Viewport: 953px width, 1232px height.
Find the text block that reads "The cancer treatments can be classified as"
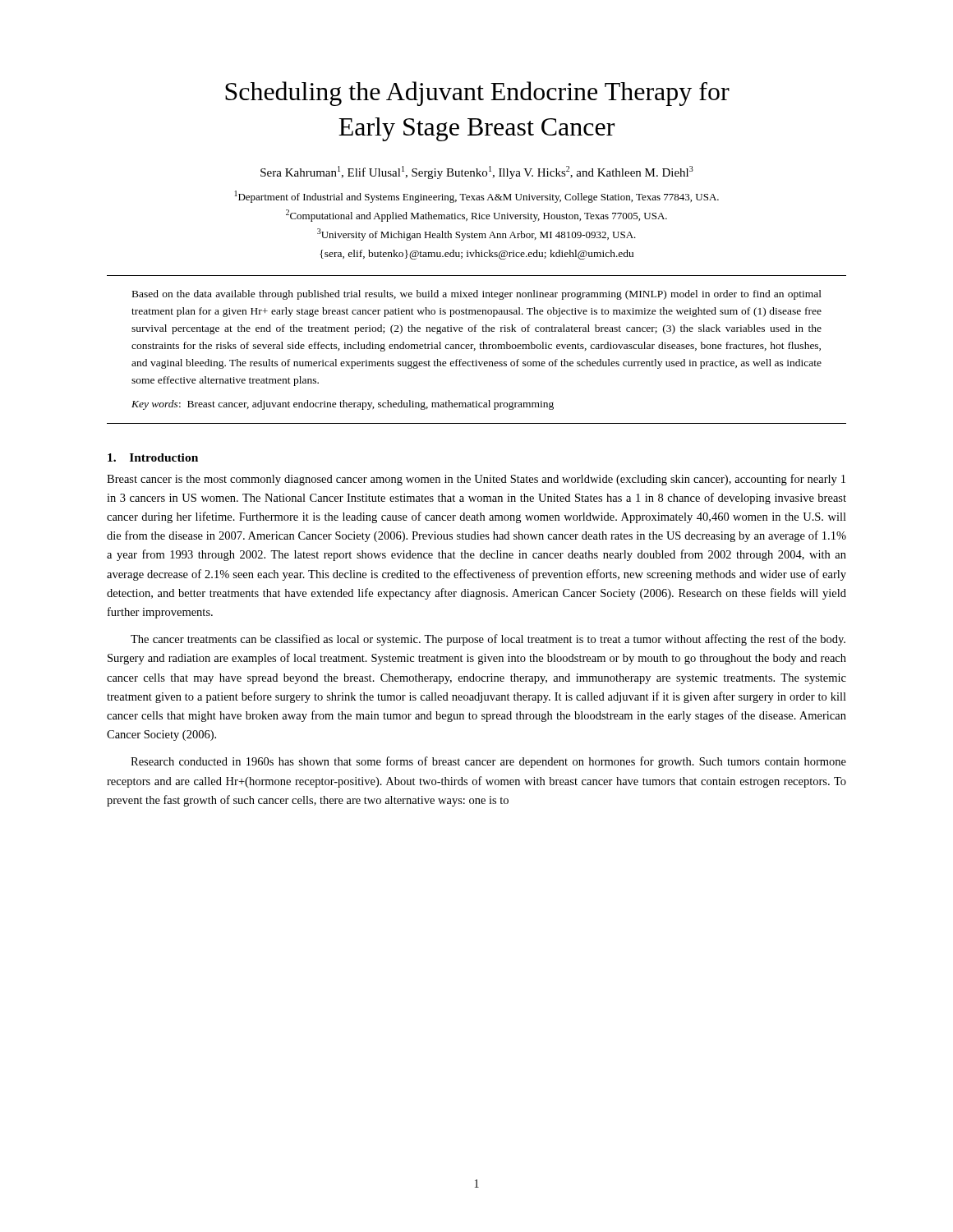[476, 687]
